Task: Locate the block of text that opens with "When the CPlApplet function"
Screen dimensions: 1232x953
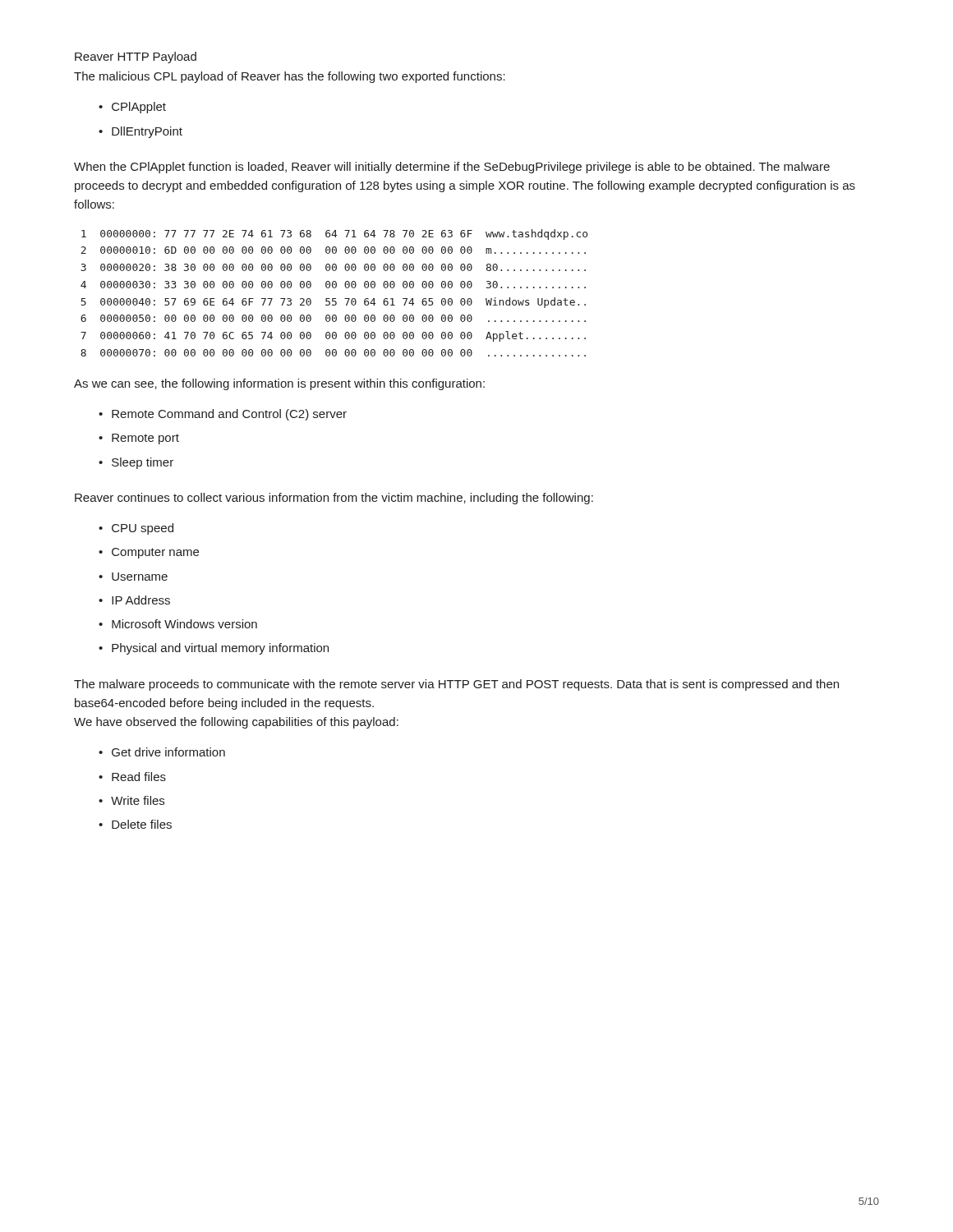Action: (x=465, y=185)
